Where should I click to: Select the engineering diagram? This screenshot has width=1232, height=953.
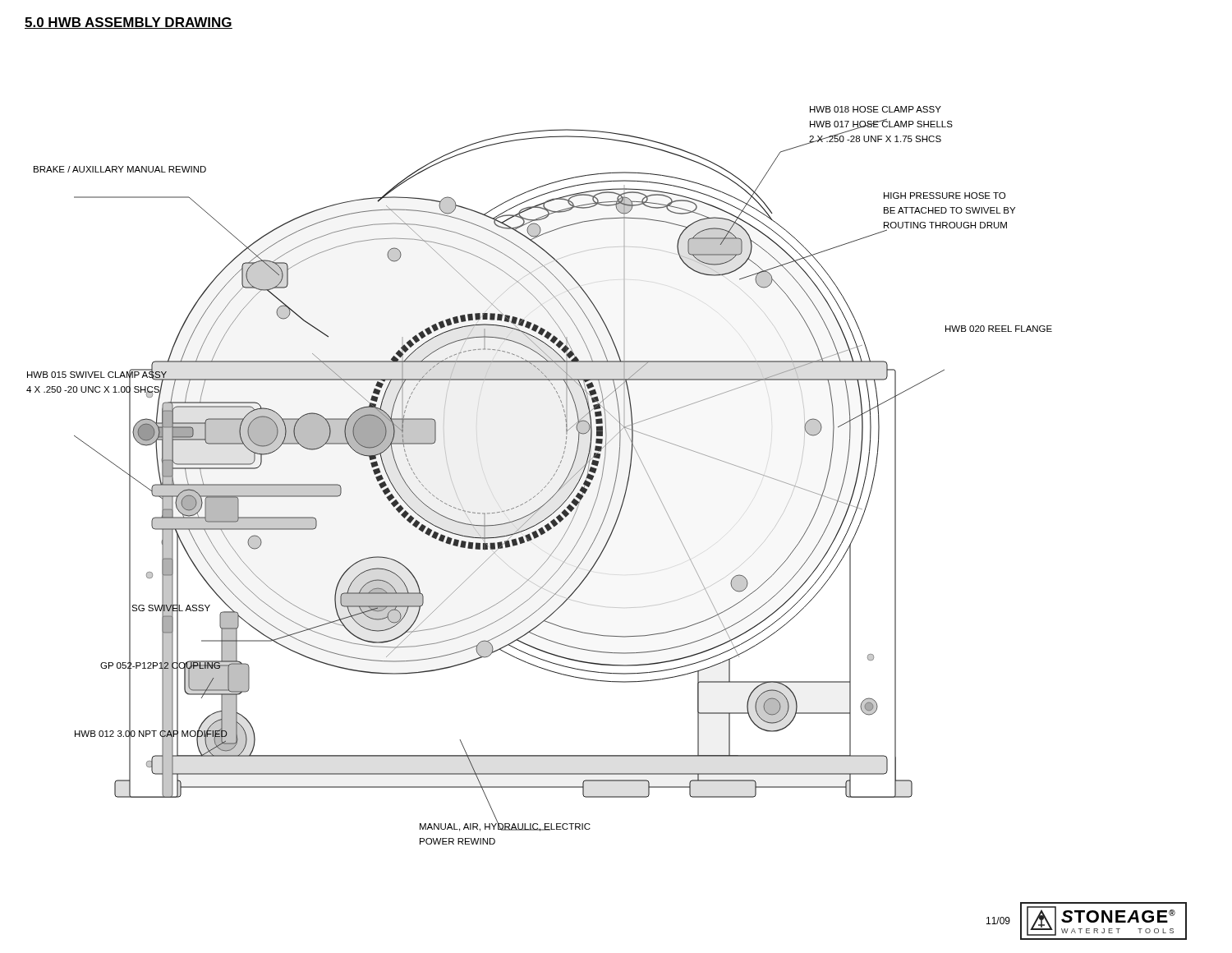[616, 476]
